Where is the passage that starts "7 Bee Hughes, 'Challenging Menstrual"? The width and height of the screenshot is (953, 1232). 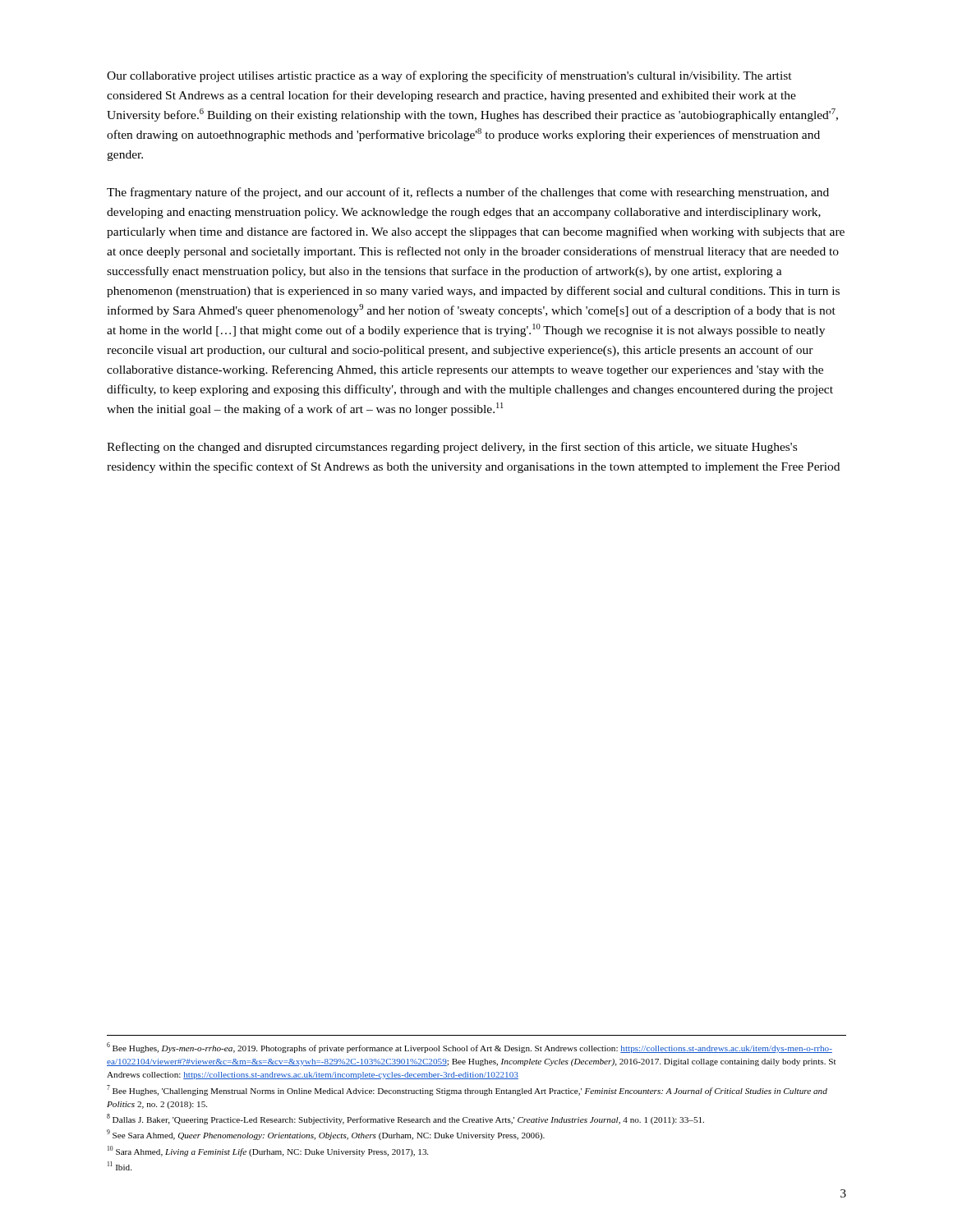point(467,1096)
